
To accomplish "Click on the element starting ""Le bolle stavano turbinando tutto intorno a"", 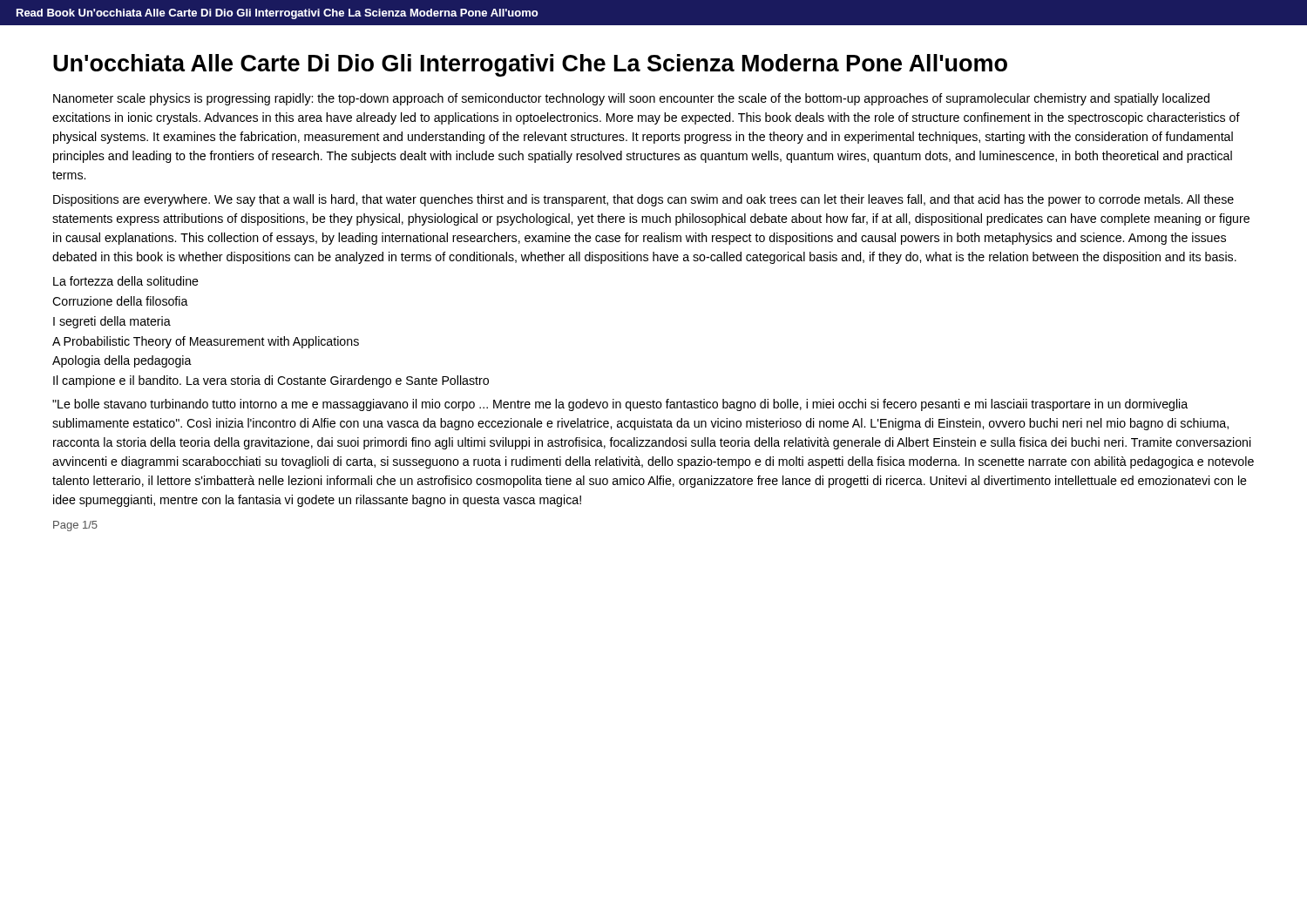I will (x=653, y=452).
